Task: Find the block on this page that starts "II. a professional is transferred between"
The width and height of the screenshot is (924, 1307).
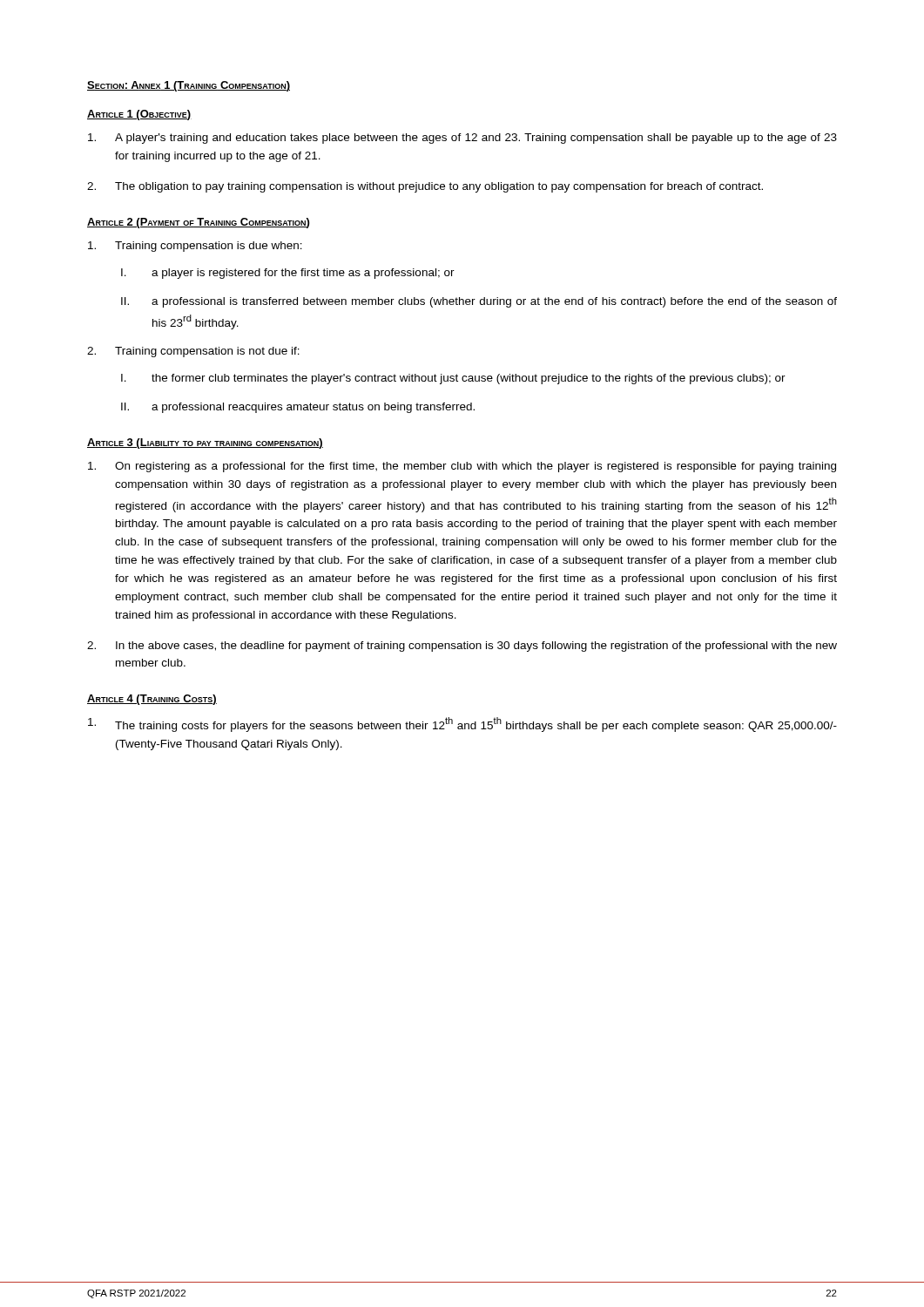Action: 479,312
